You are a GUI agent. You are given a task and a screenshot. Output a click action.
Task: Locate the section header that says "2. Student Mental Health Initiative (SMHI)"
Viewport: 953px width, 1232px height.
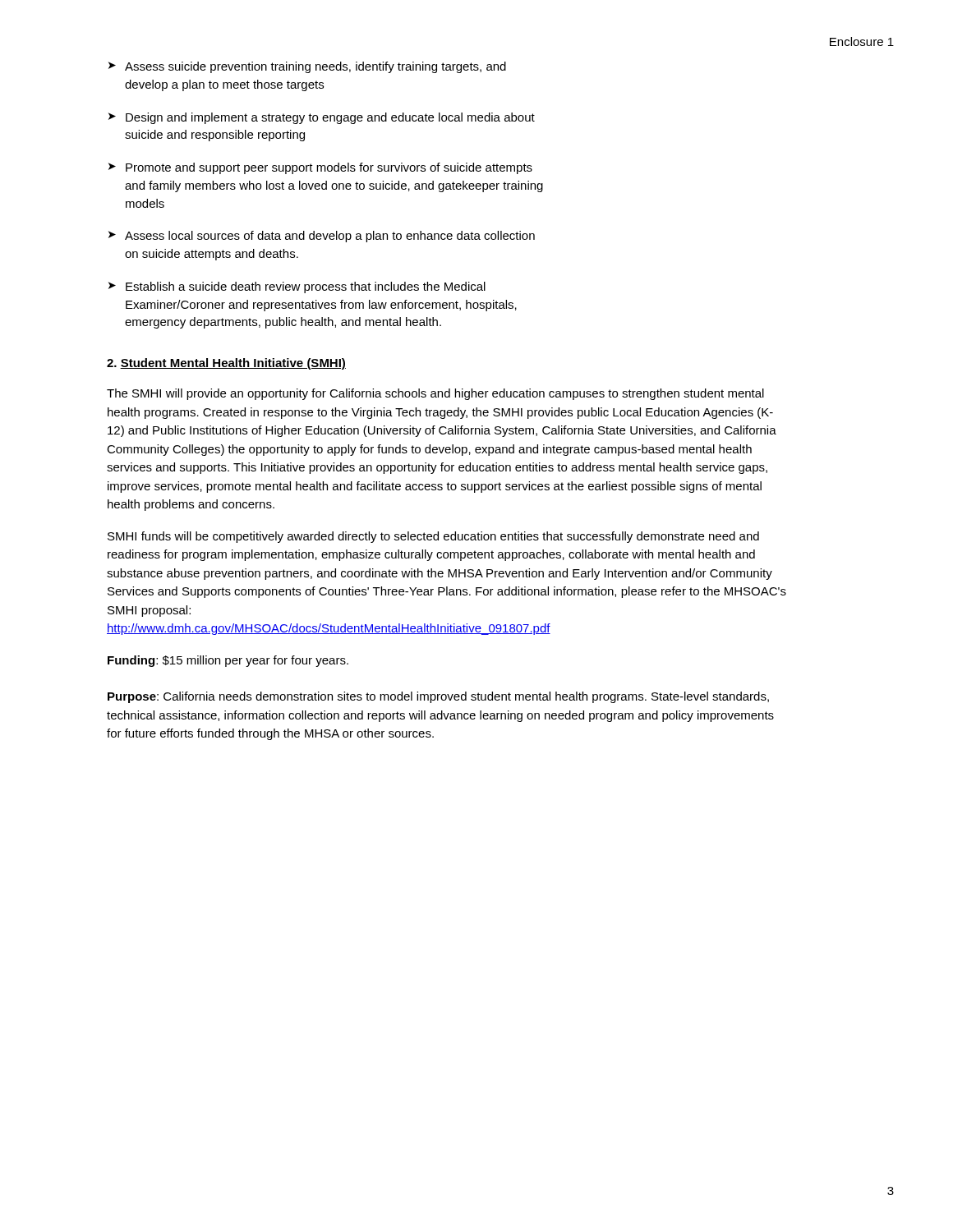click(x=226, y=363)
